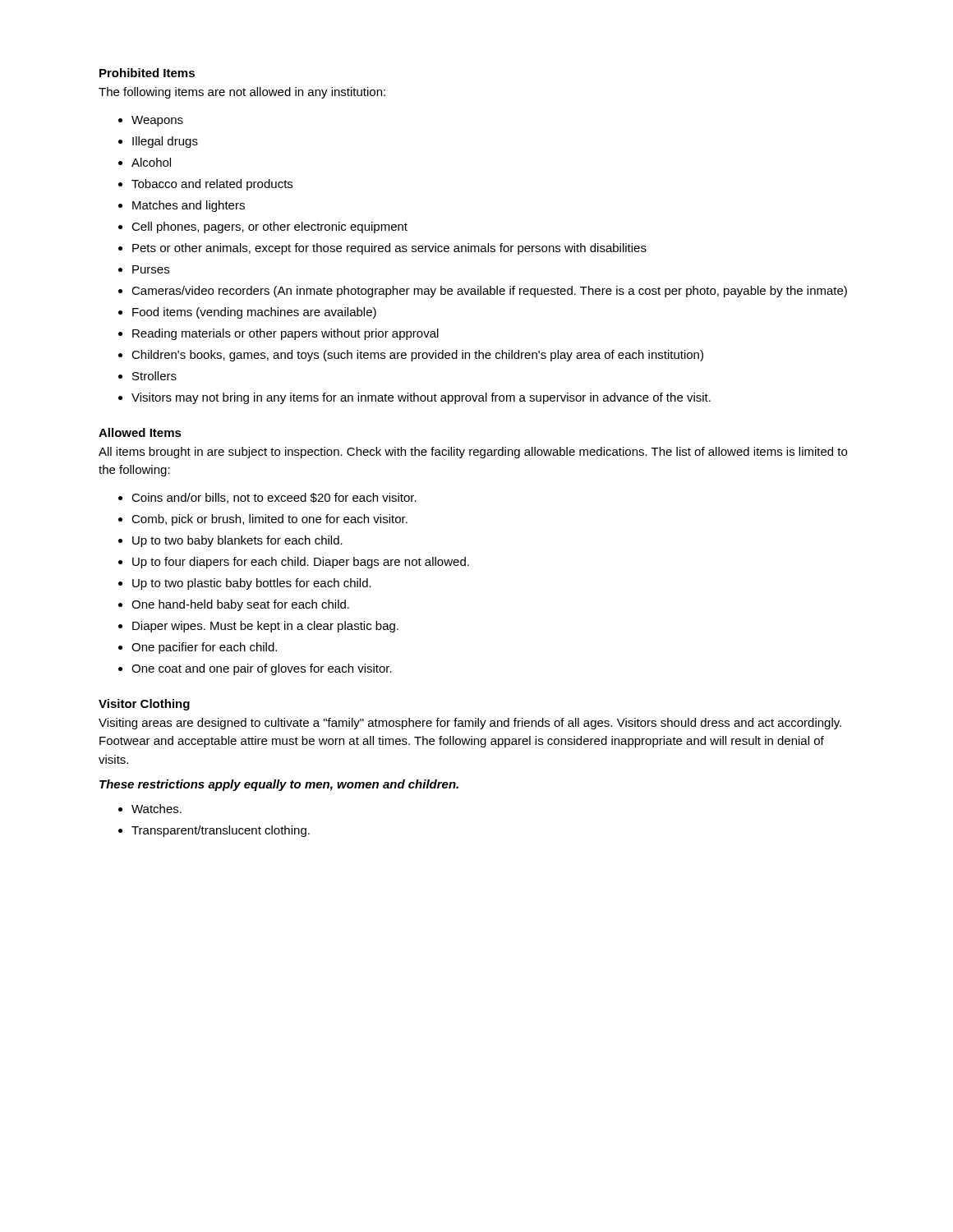953x1232 pixels.
Task: Point to the element starting "Prohibited Items"
Action: pyautogui.click(x=147, y=73)
